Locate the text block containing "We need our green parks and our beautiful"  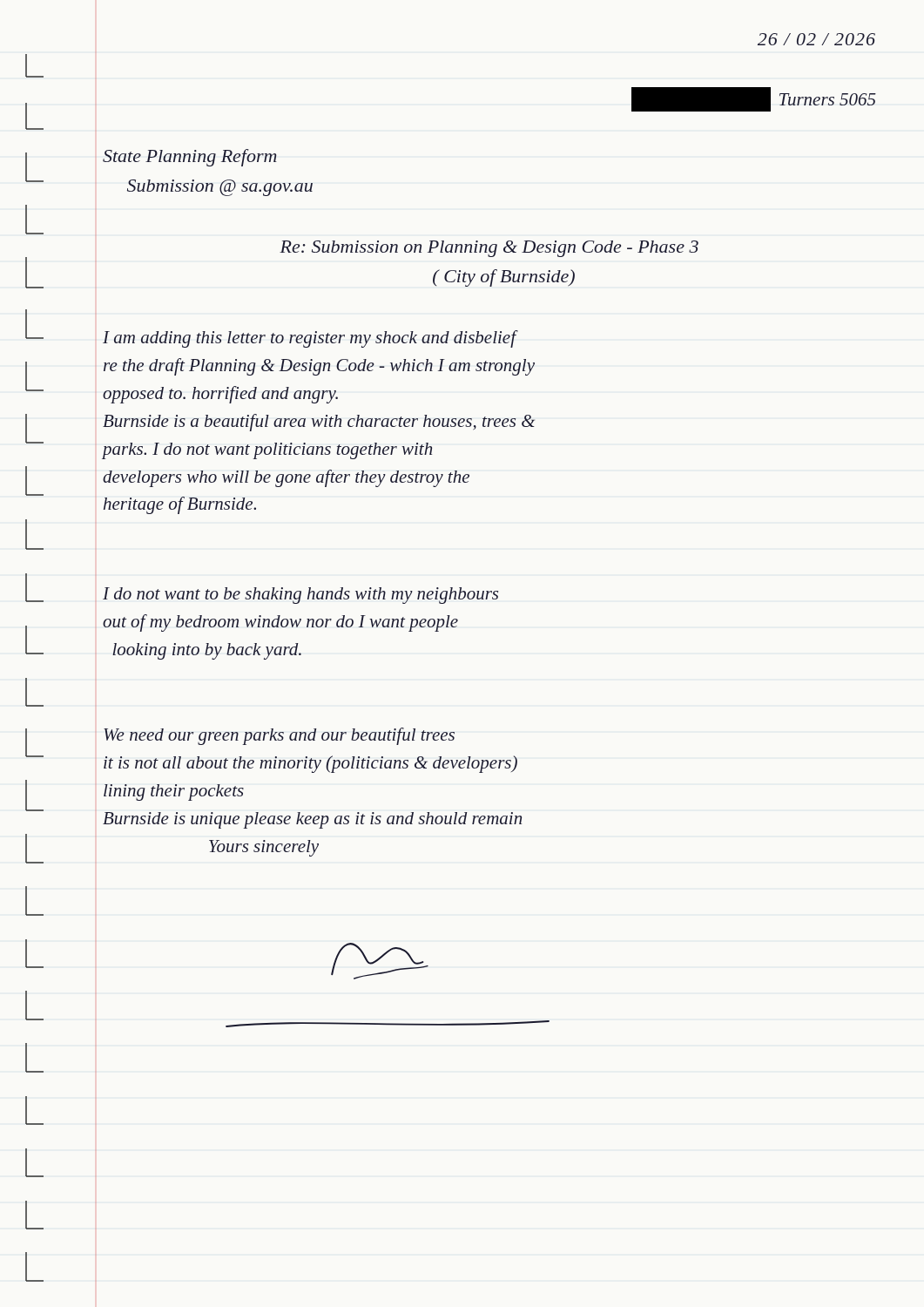pos(279,736)
